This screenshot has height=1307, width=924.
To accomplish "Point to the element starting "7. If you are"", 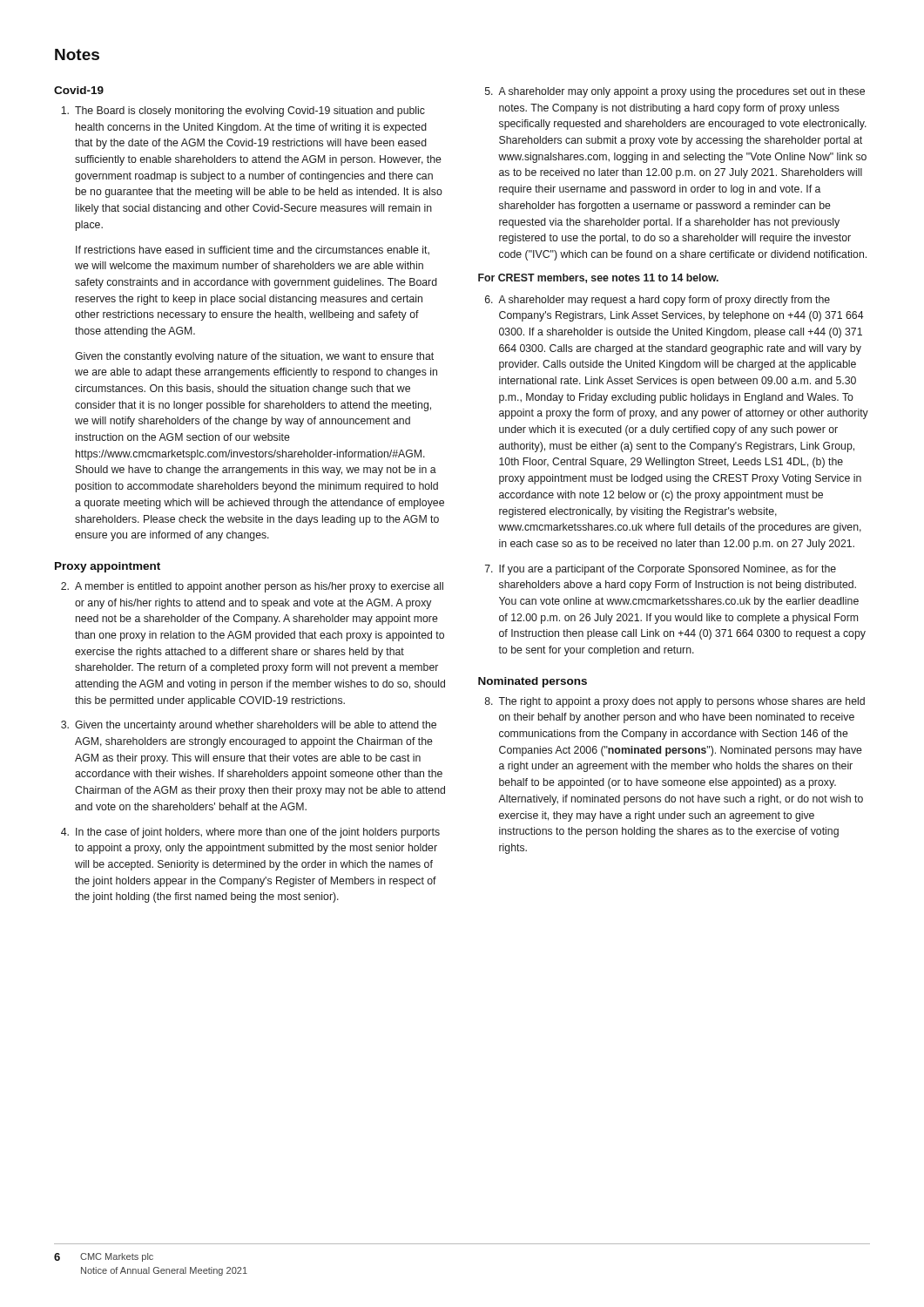I will click(674, 610).
